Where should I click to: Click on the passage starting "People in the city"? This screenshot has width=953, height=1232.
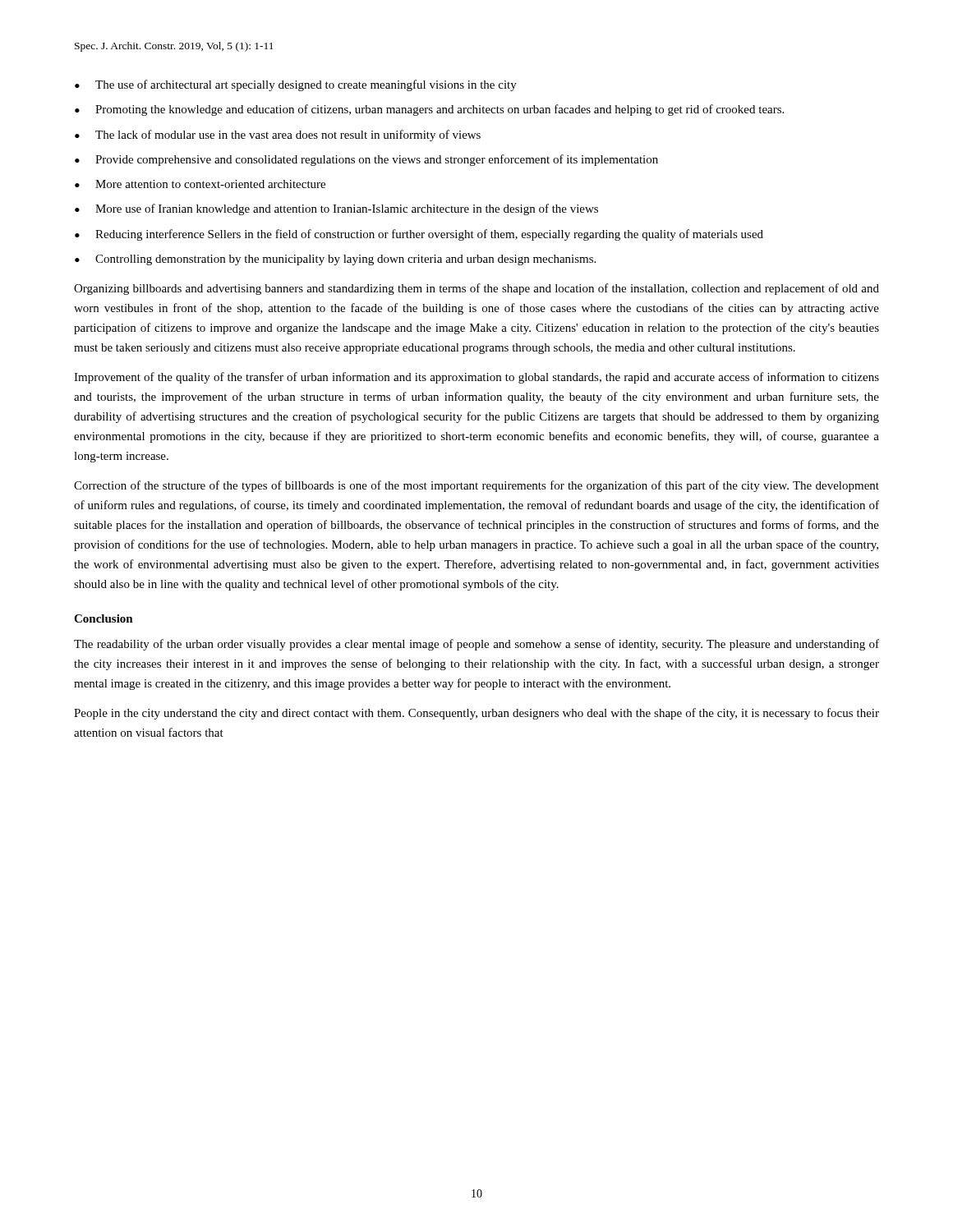click(476, 723)
